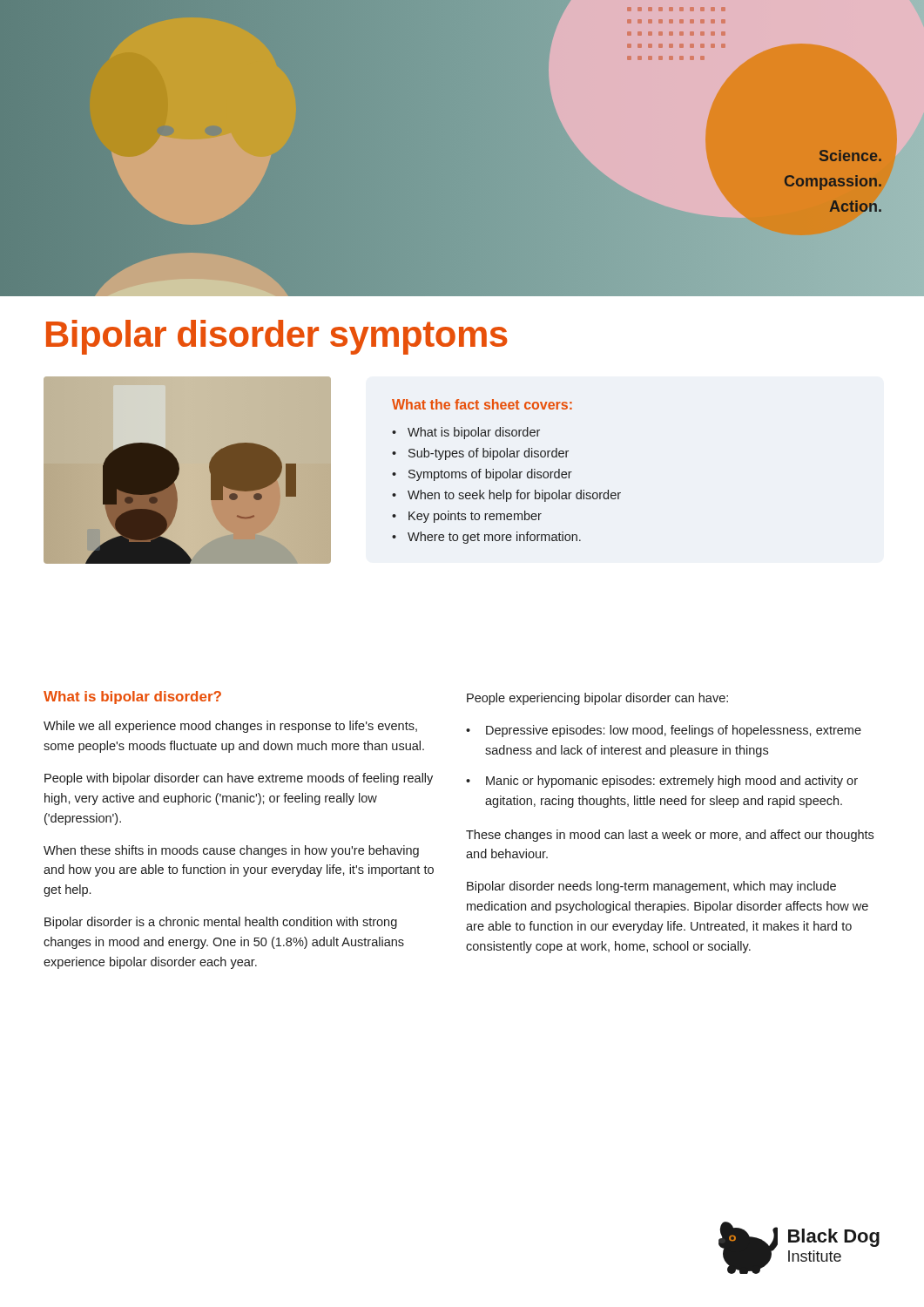Click on the title that reads "Bipolar disorder symptoms"

[276, 334]
